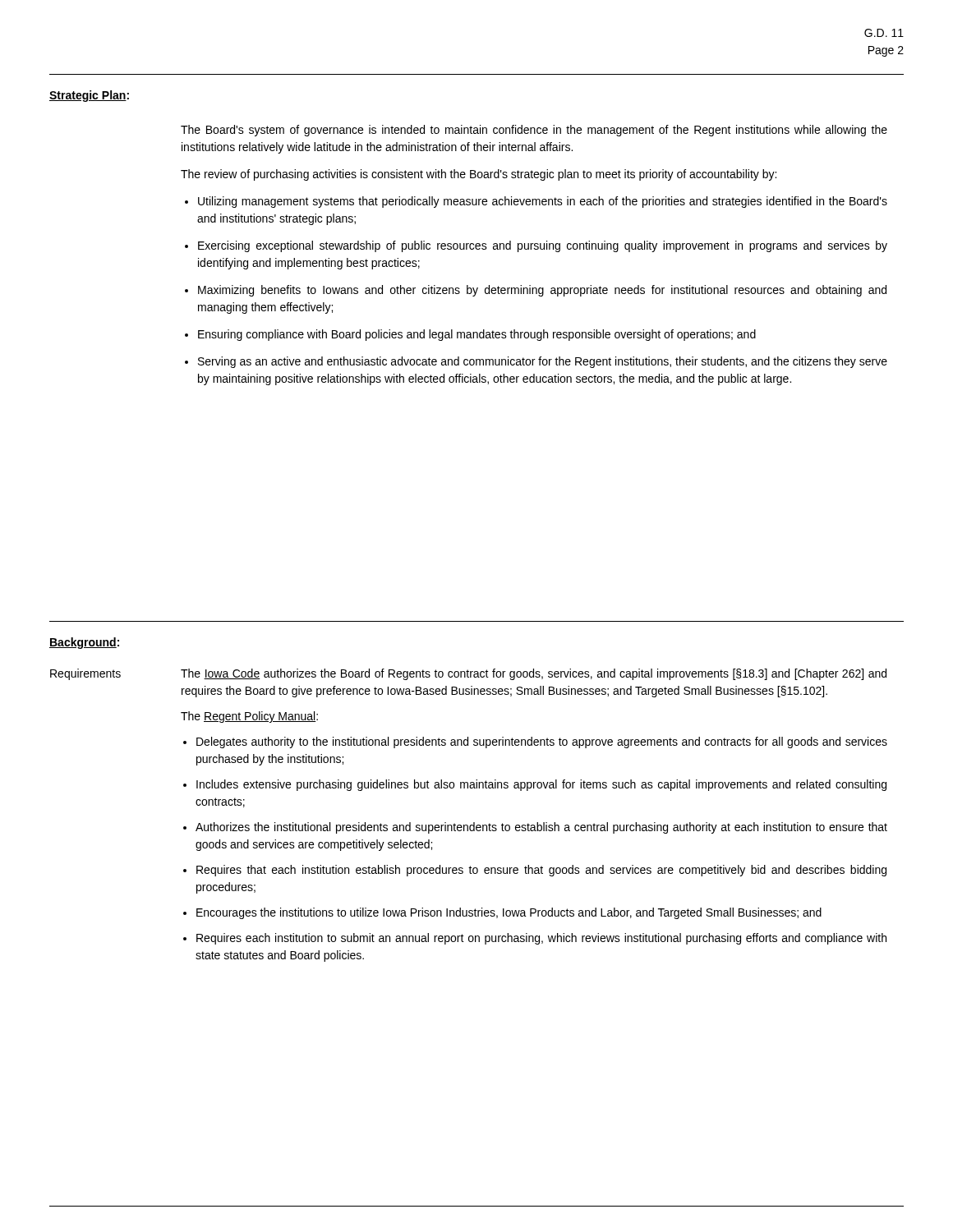Find the block on this page that starts "Requires each institution to"
This screenshot has height=1232, width=953.
541,947
